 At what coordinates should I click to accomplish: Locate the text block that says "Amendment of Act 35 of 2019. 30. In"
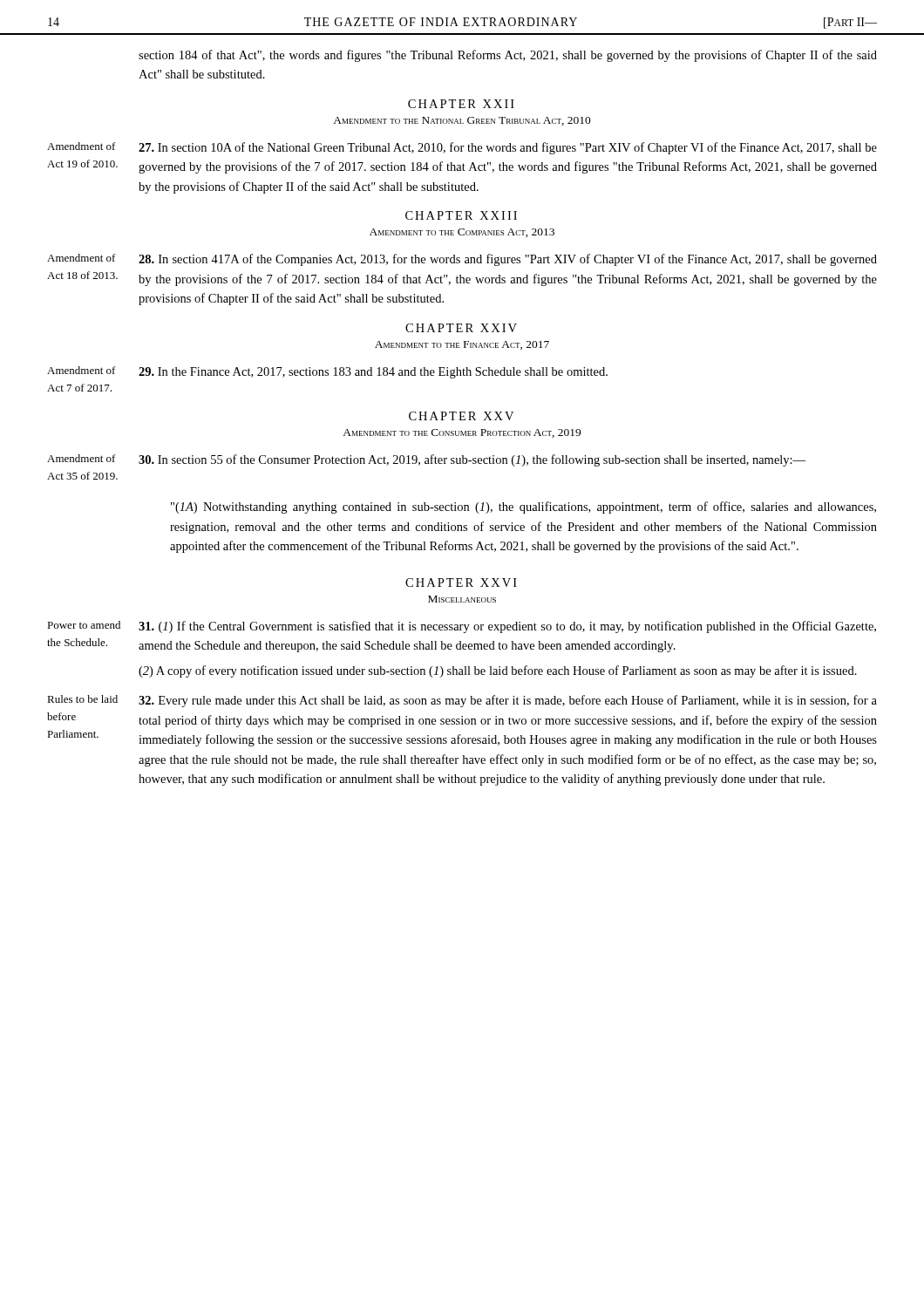pyautogui.click(x=462, y=468)
